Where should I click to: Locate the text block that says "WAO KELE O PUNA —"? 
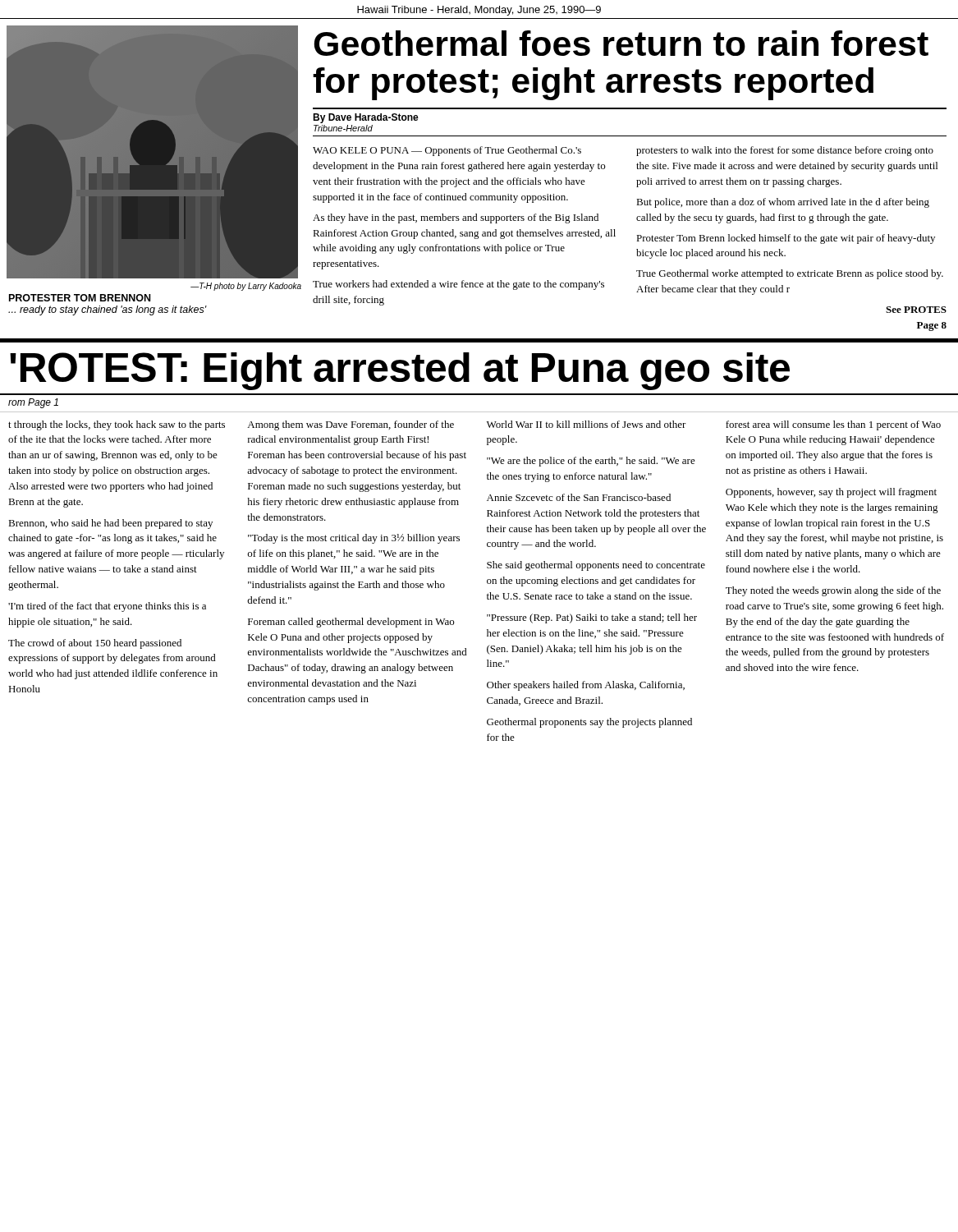click(x=630, y=238)
